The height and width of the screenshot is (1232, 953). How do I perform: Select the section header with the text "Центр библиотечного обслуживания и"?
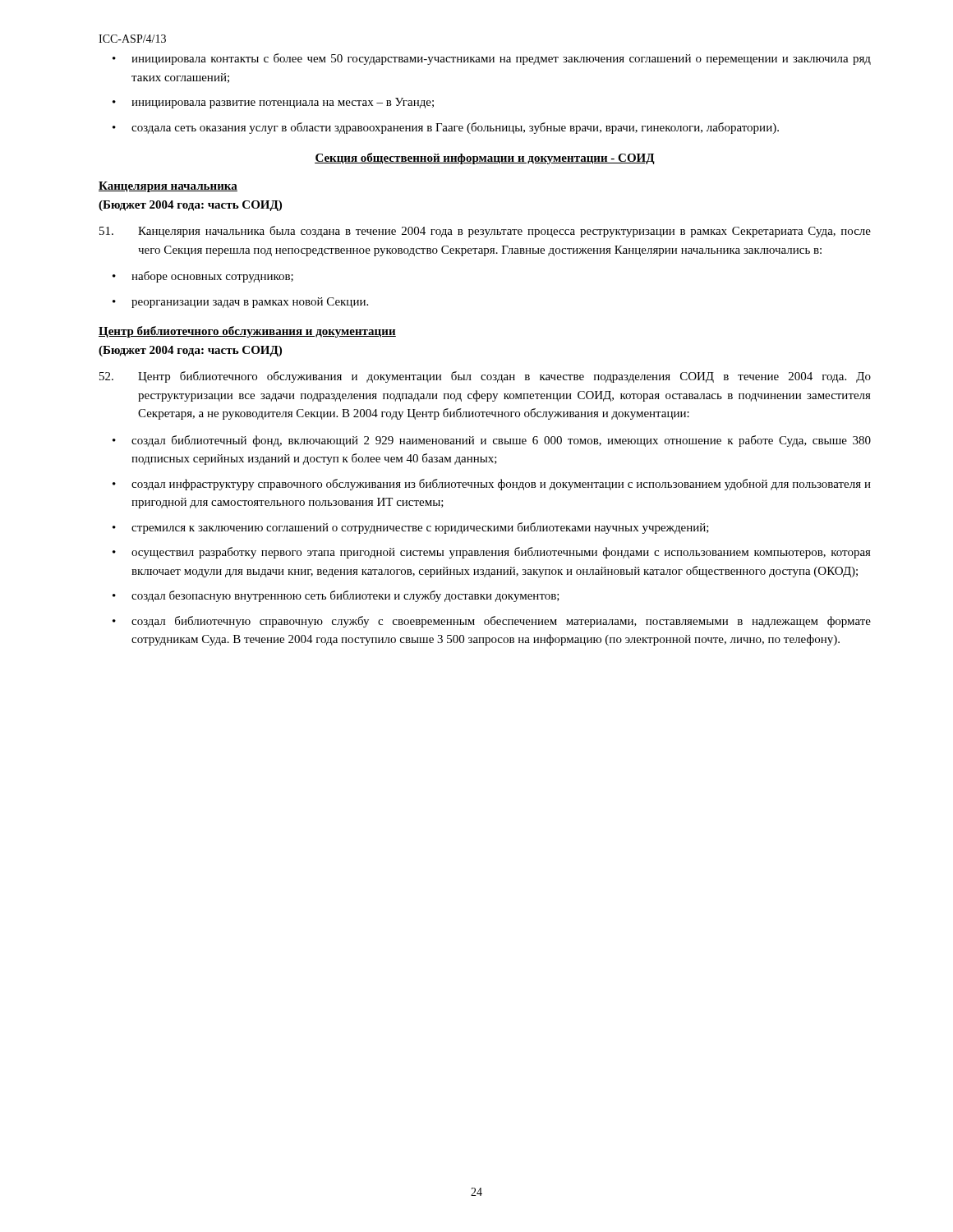pyautogui.click(x=247, y=332)
